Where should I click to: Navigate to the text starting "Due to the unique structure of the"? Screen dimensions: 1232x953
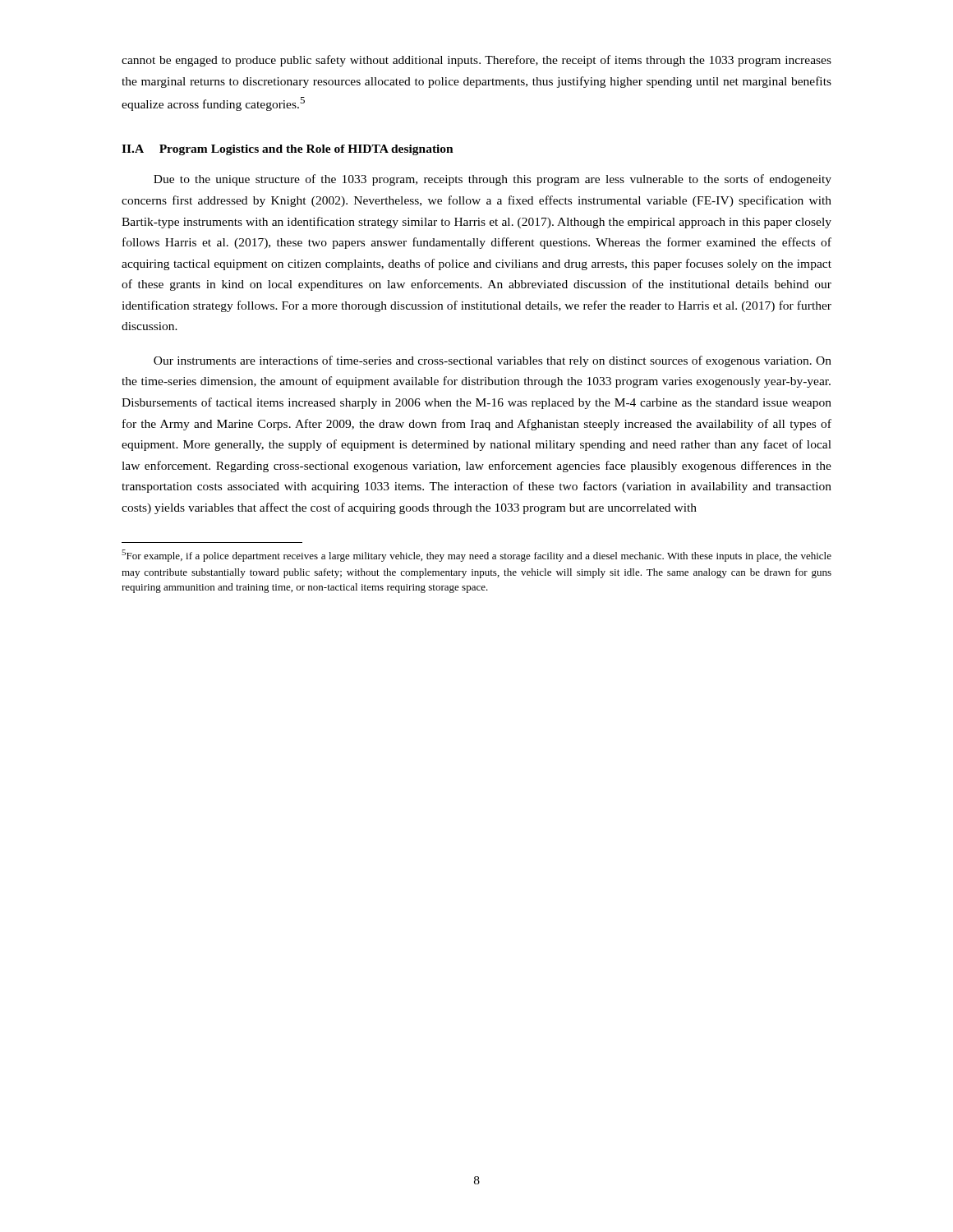coord(476,253)
